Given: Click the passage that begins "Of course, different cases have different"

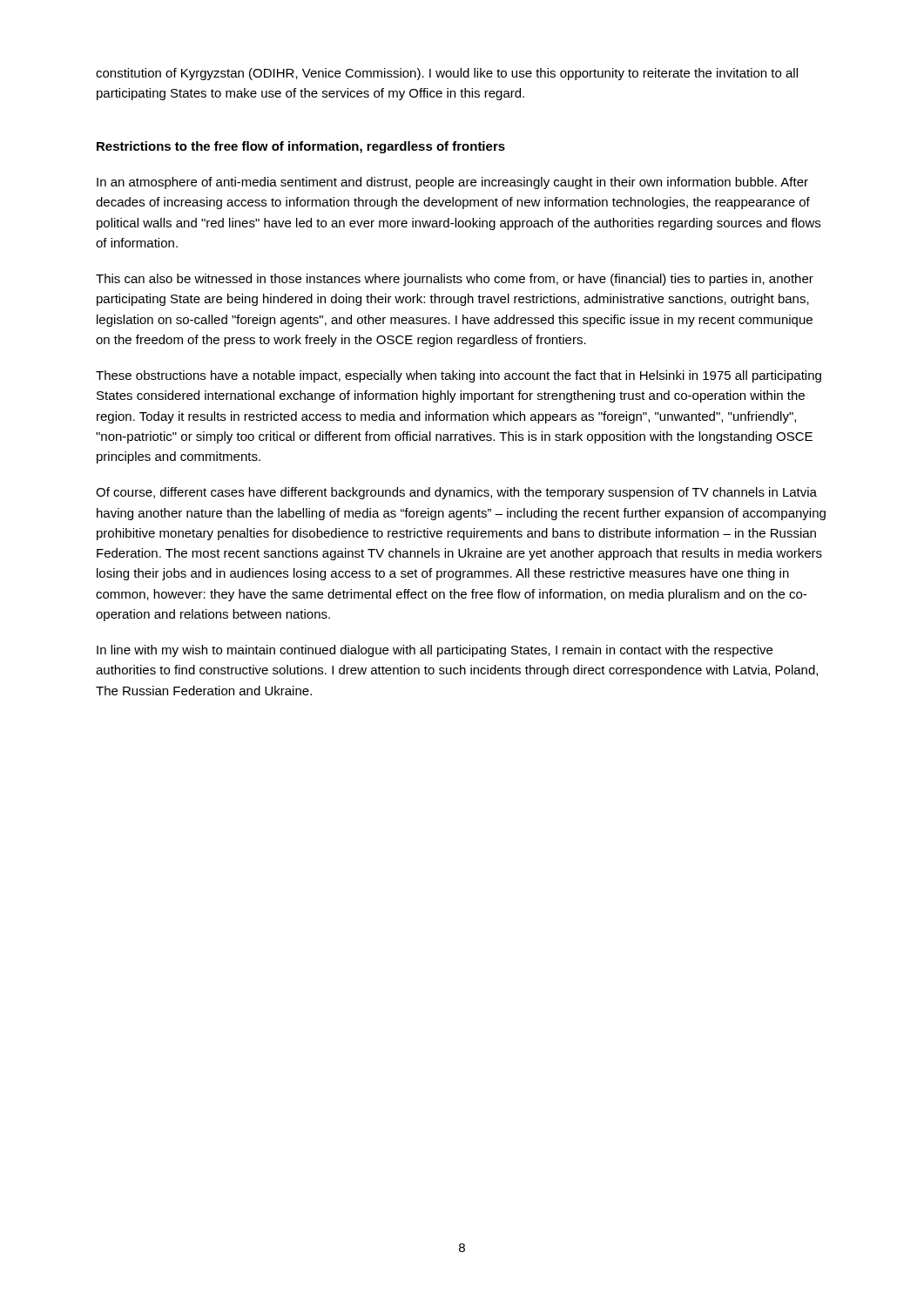Looking at the screenshot, I should pos(461,553).
